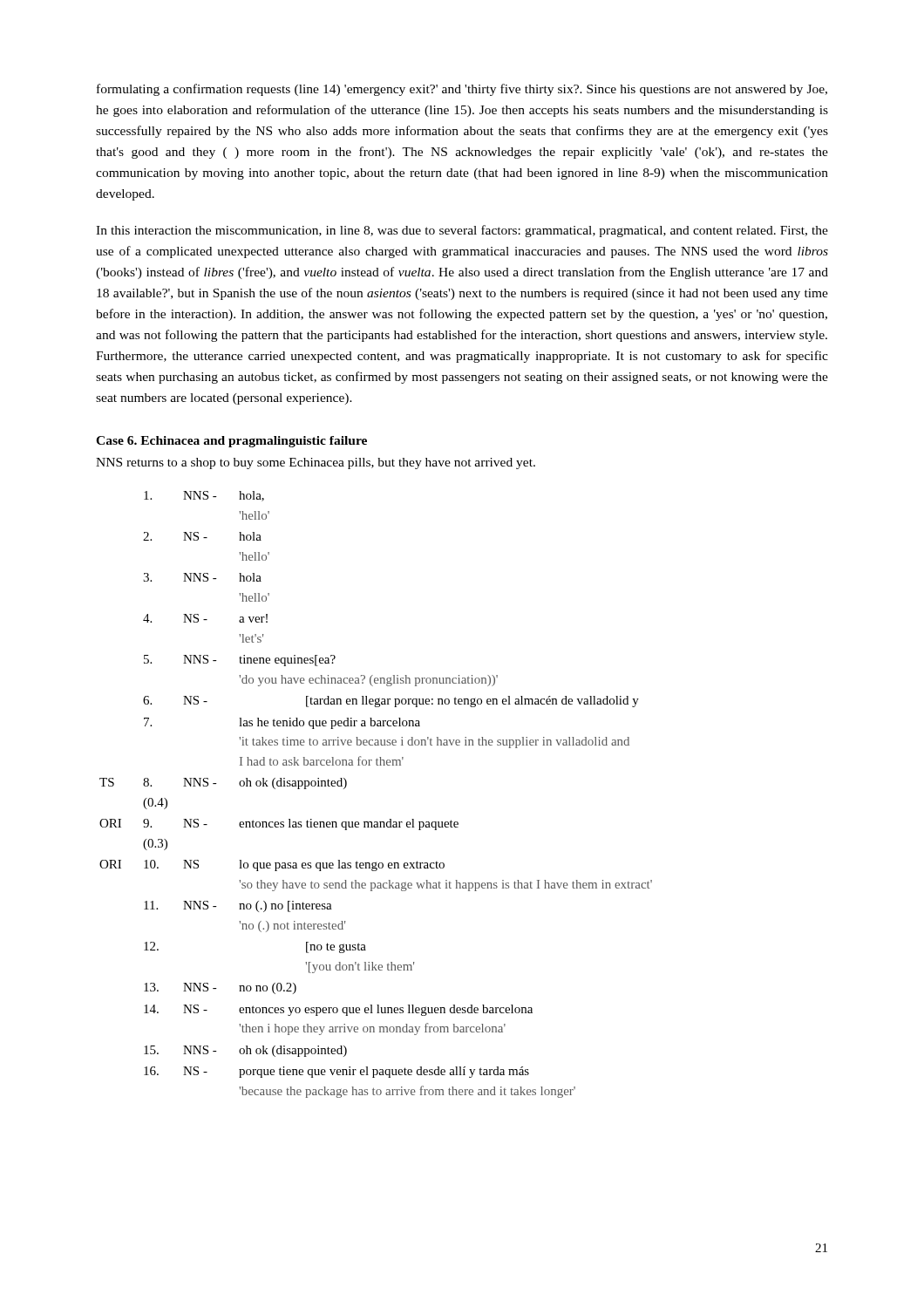Find the passage starting "NNS returns to a shop to buy"
The width and height of the screenshot is (924, 1308).
click(x=316, y=462)
